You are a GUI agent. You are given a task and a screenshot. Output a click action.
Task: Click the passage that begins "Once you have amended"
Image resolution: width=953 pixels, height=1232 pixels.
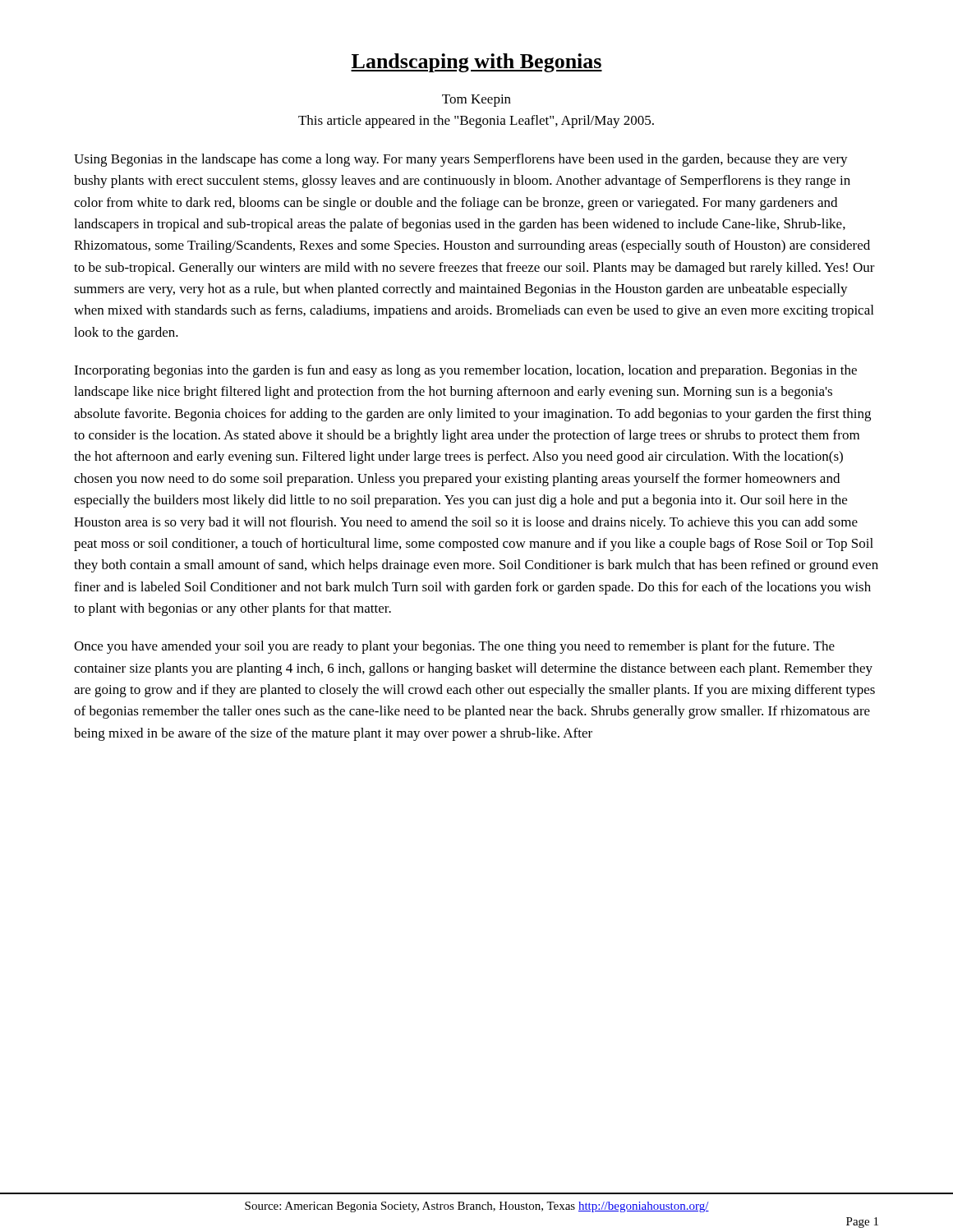(x=475, y=689)
